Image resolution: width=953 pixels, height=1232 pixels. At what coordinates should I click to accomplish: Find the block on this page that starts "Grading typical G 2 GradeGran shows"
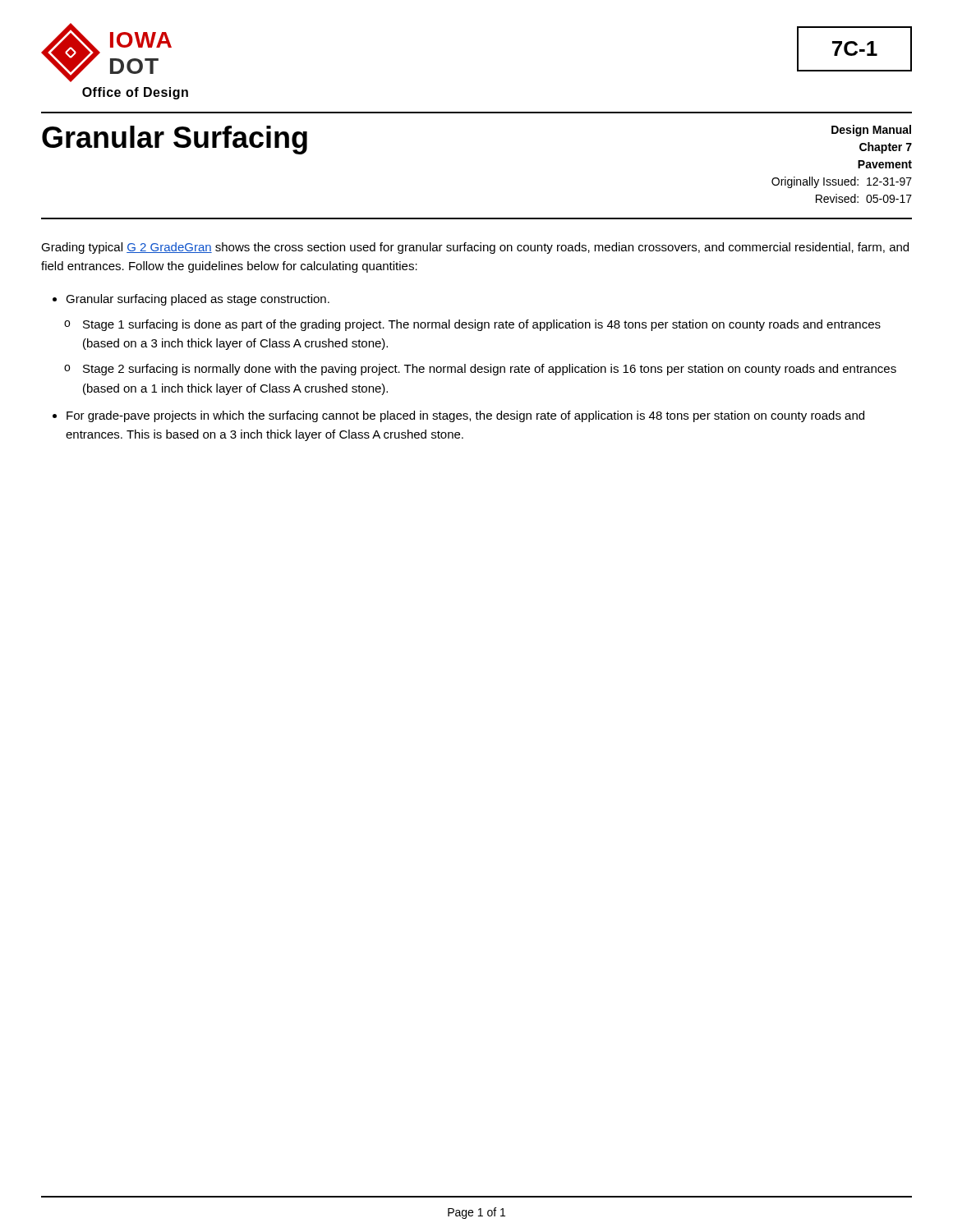(476, 257)
